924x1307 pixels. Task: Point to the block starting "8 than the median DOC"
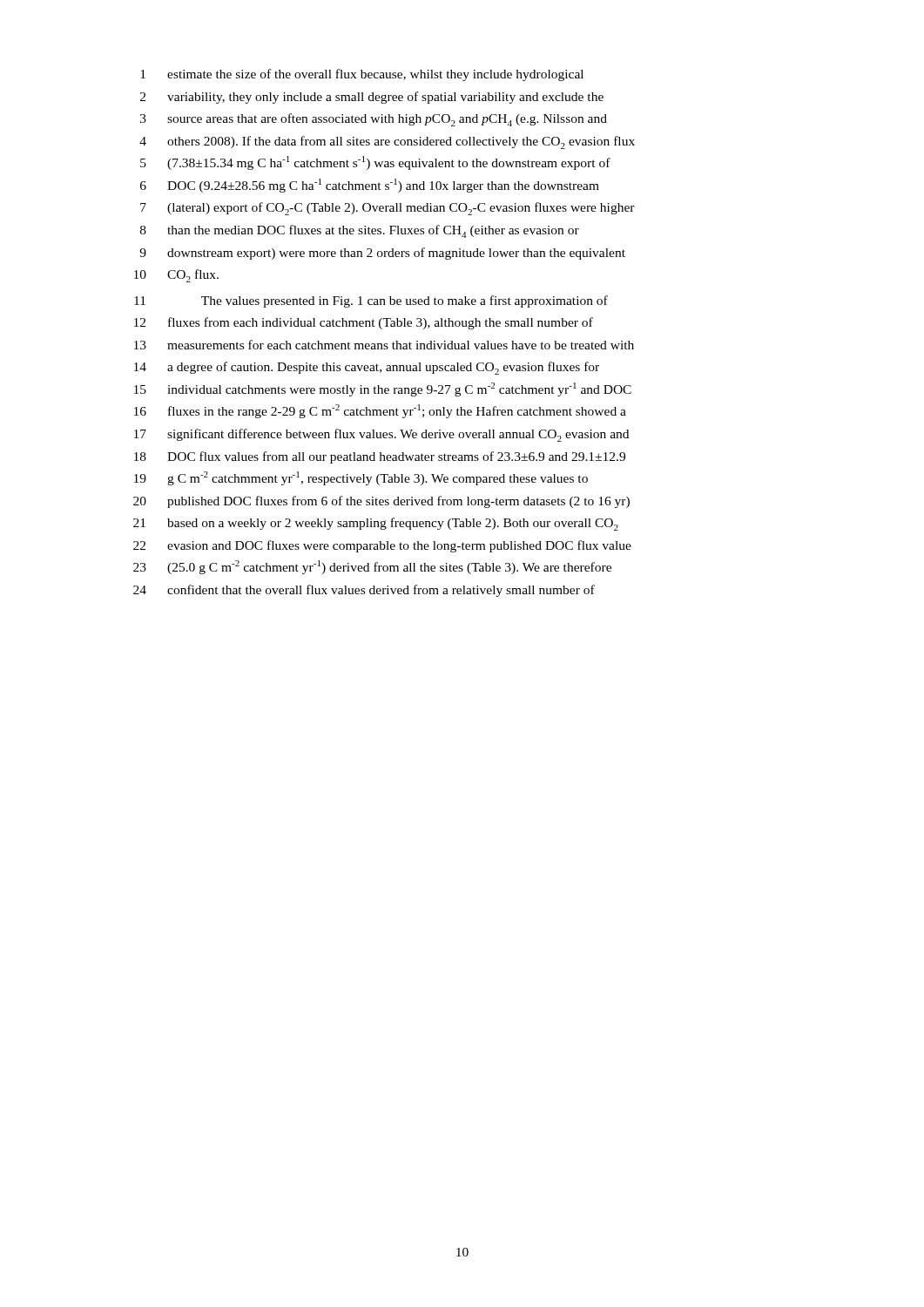point(462,230)
